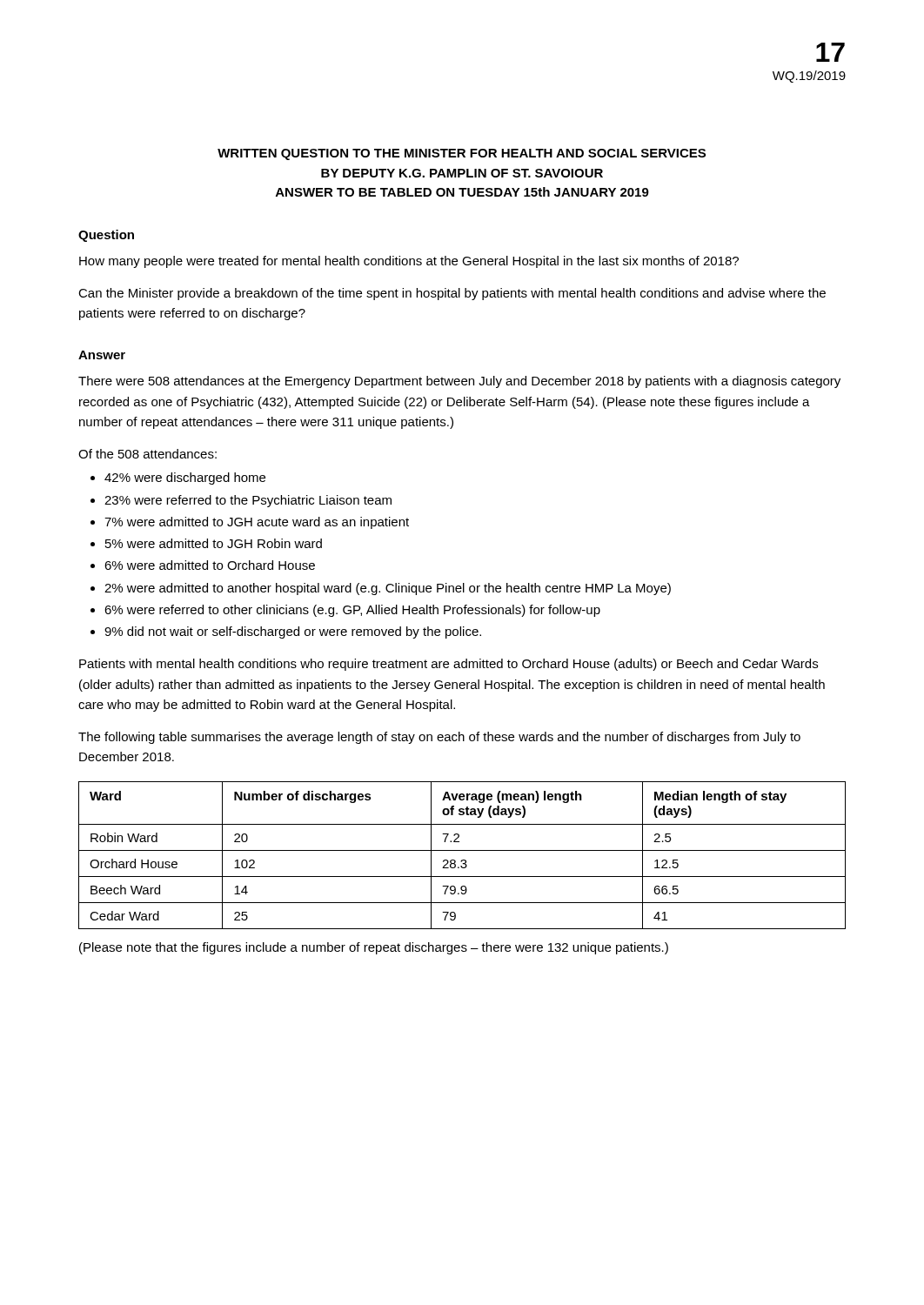The image size is (924, 1305).
Task: Find the block on this page that starts "2% were admitted to another"
Action: point(388,587)
